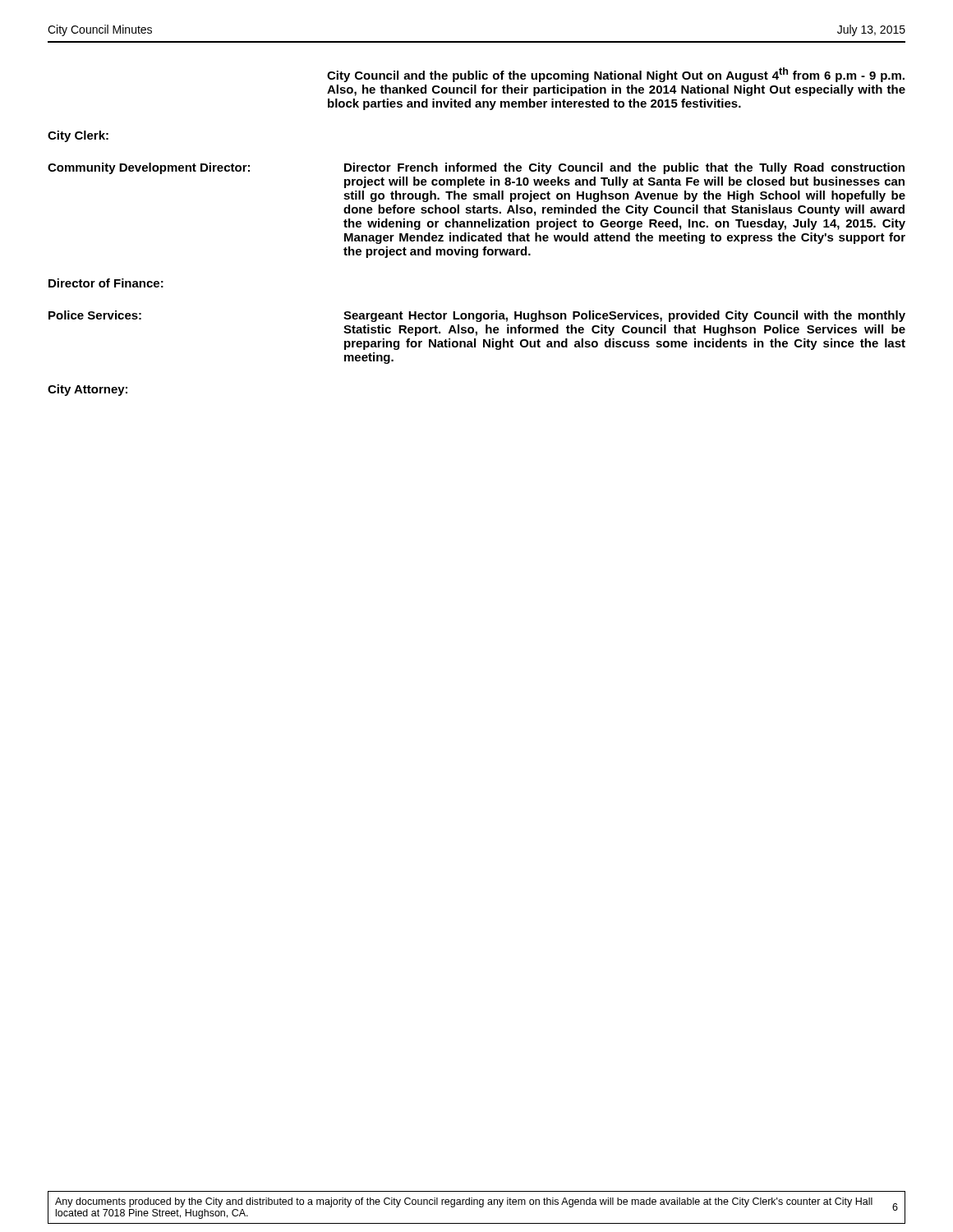Locate the text that reads "City Attorney:"
Image resolution: width=953 pixels, height=1232 pixels.
[x=88, y=389]
